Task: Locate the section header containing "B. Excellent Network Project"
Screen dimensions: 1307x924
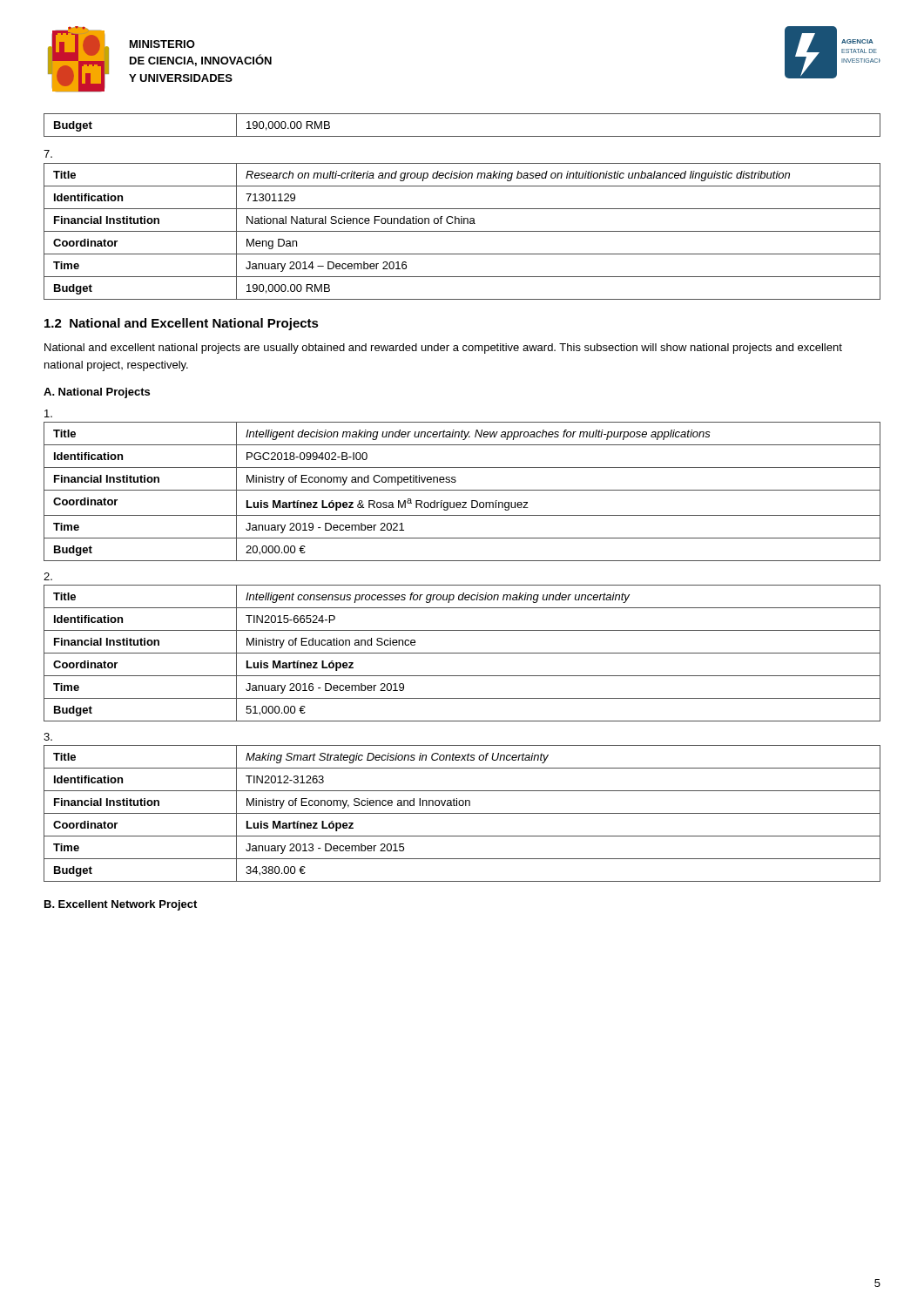Action: (x=120, y=904)
